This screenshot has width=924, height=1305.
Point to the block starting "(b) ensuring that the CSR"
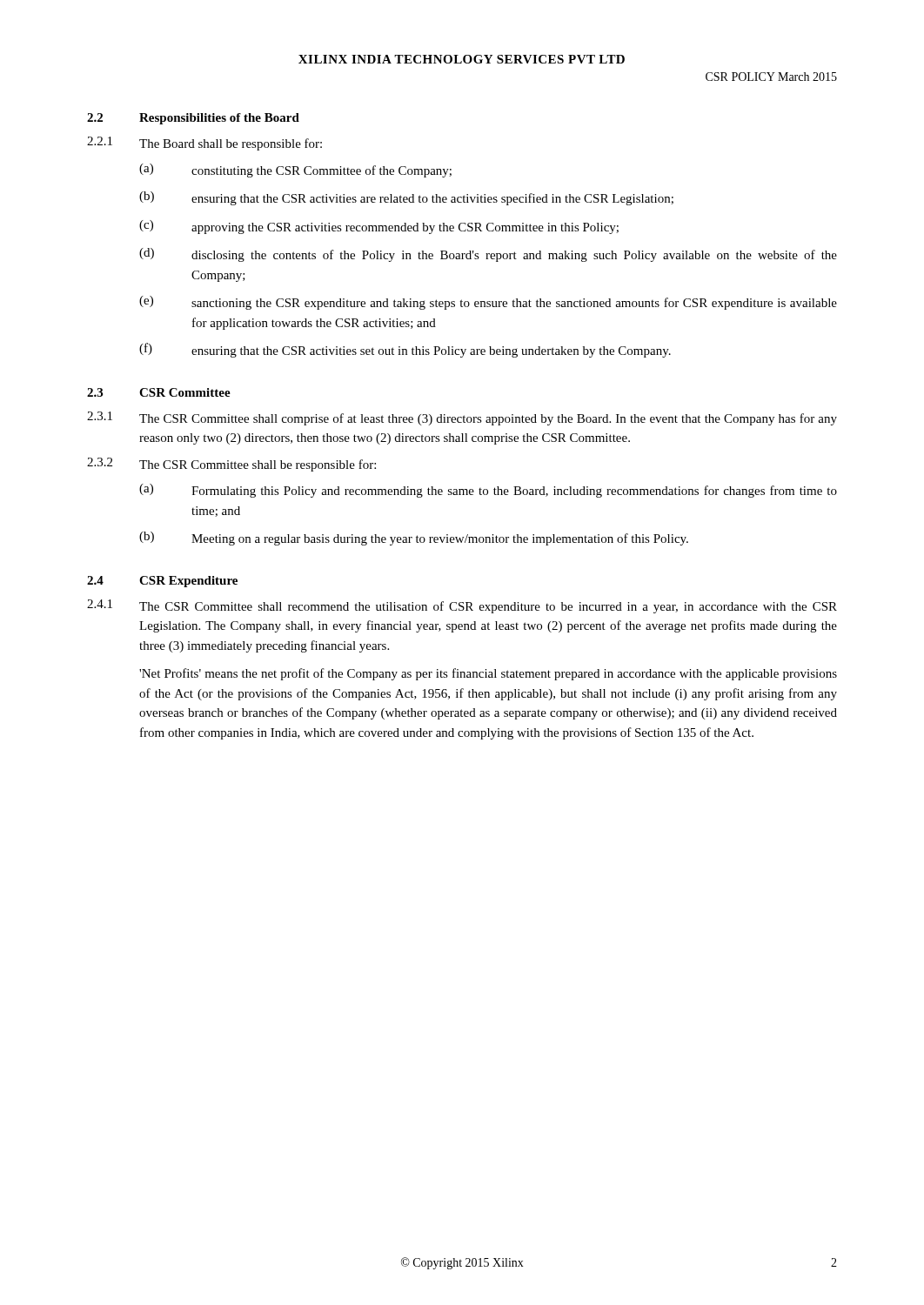488,199
